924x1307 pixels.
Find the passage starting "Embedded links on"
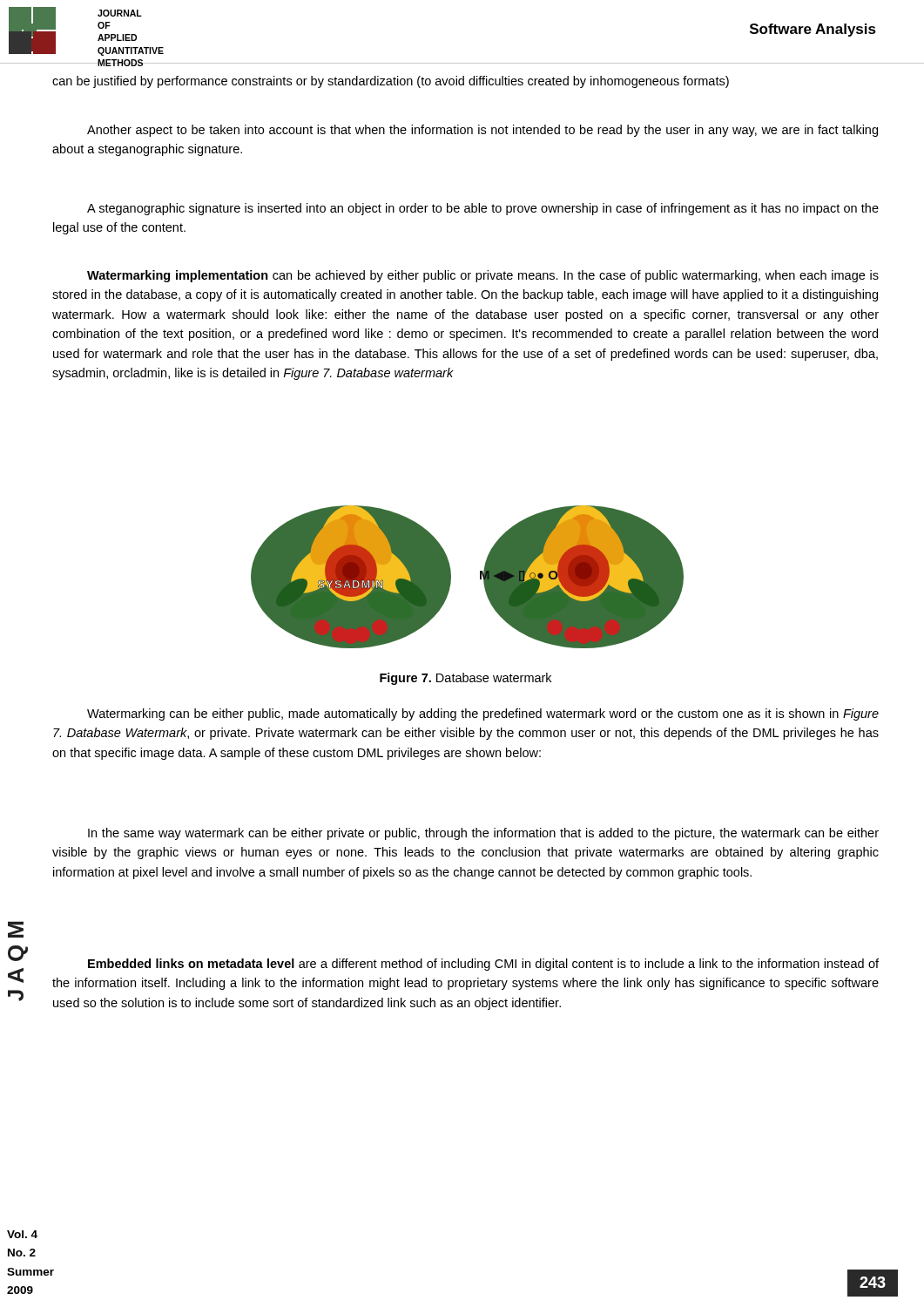(466, 983)
